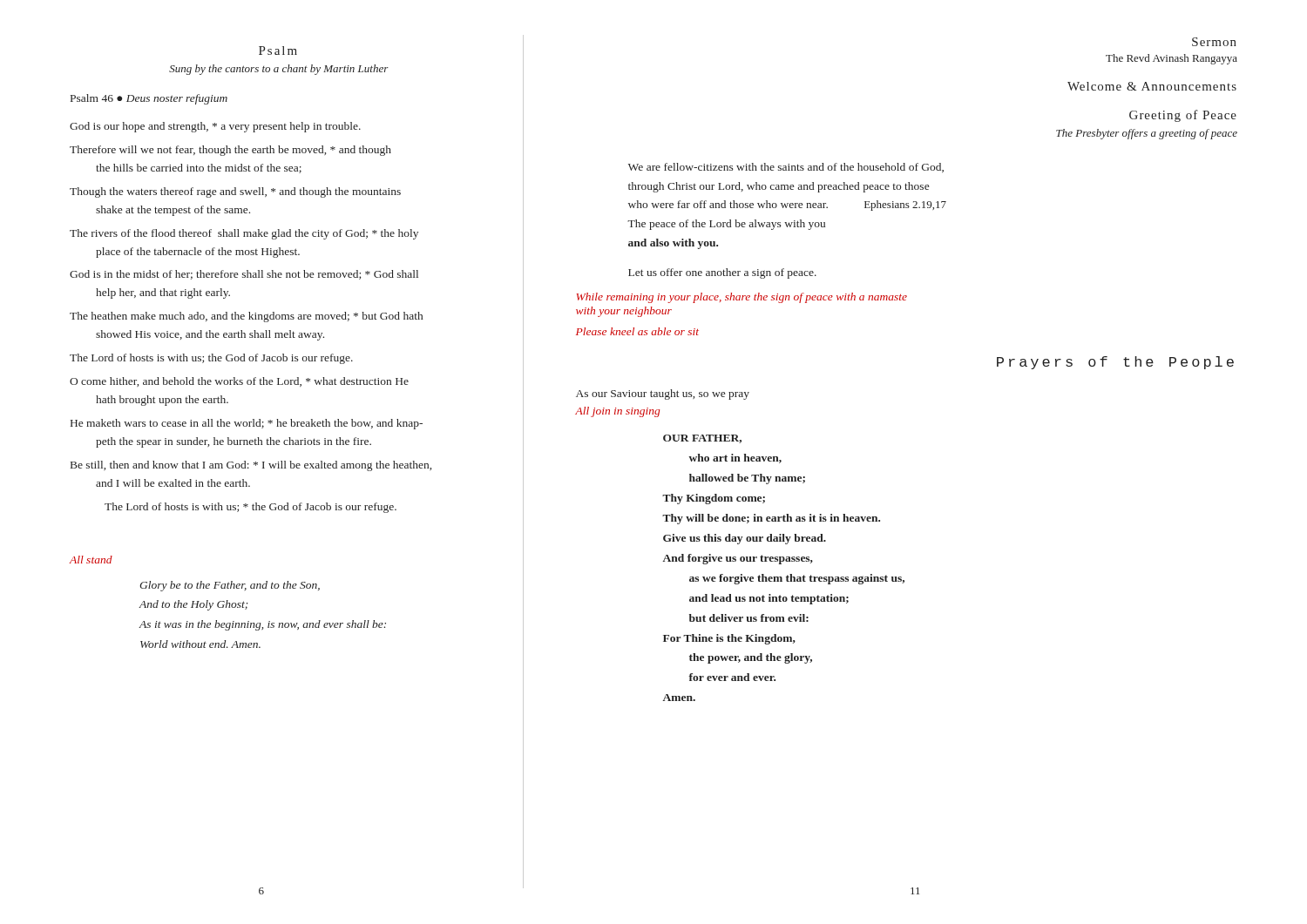The width and height of the screenshot is (1307, 924).
Task: Navigate to the block starting "Be still, then and know that I"
Action: (251, 474)
